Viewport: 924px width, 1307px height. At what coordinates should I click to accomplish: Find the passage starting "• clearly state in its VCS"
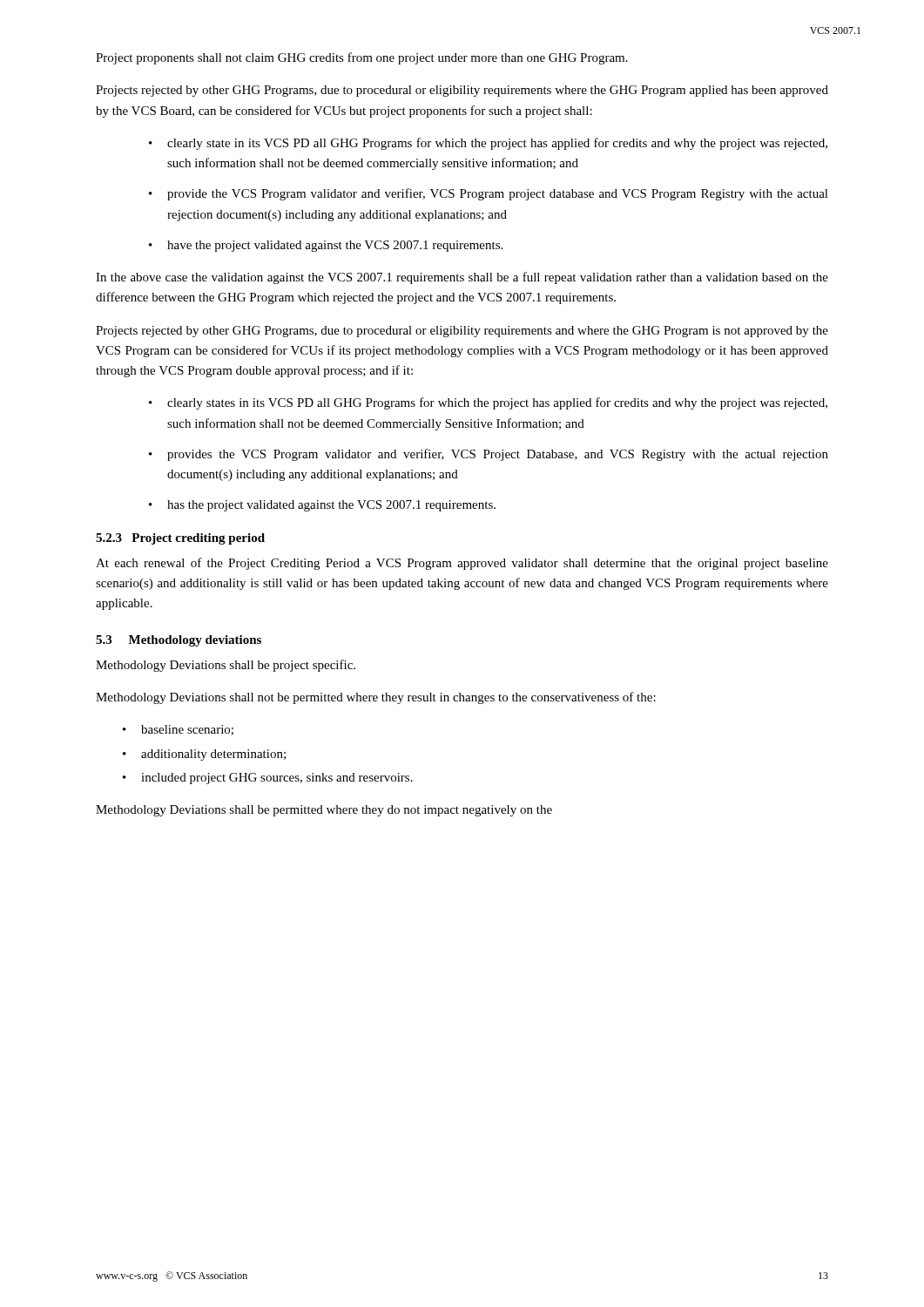tap(488, 153)
